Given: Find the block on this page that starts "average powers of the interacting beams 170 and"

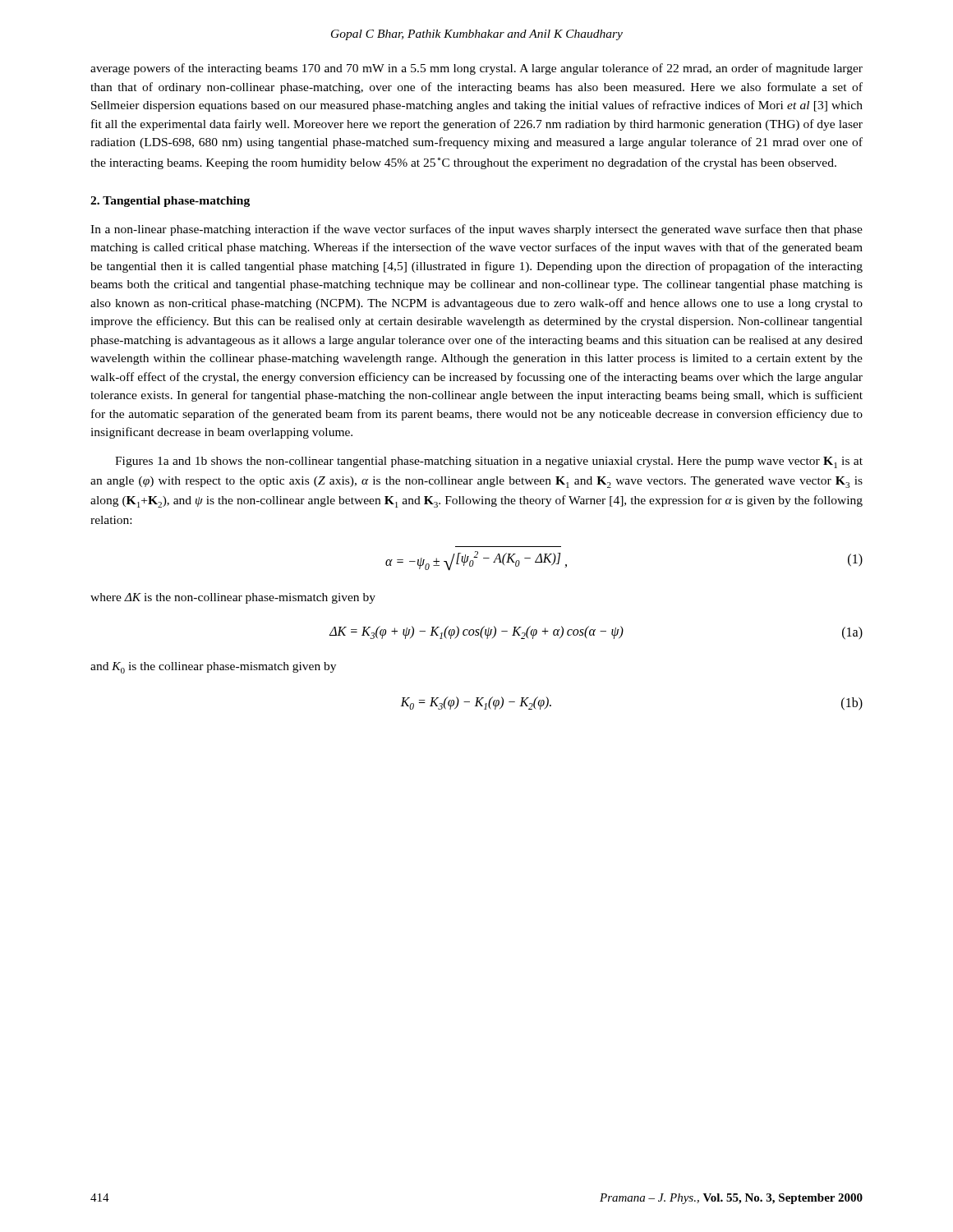Looking at the screenshot, I should [x=476, y=115].
